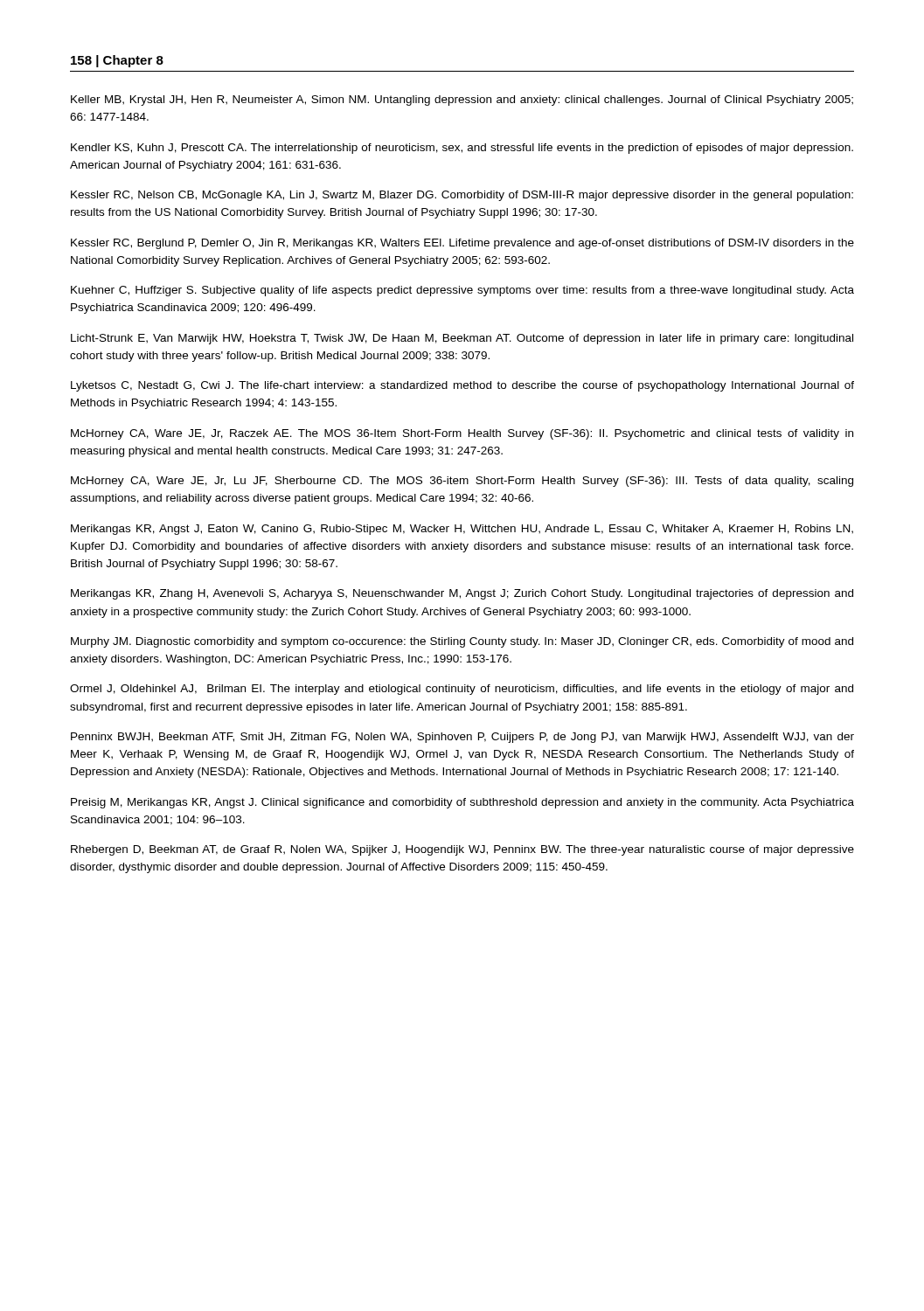Locate the passage starting "Preisig M, Merikangas KR, Angst"
The image size is (924, 1311).
click(462, 810)
